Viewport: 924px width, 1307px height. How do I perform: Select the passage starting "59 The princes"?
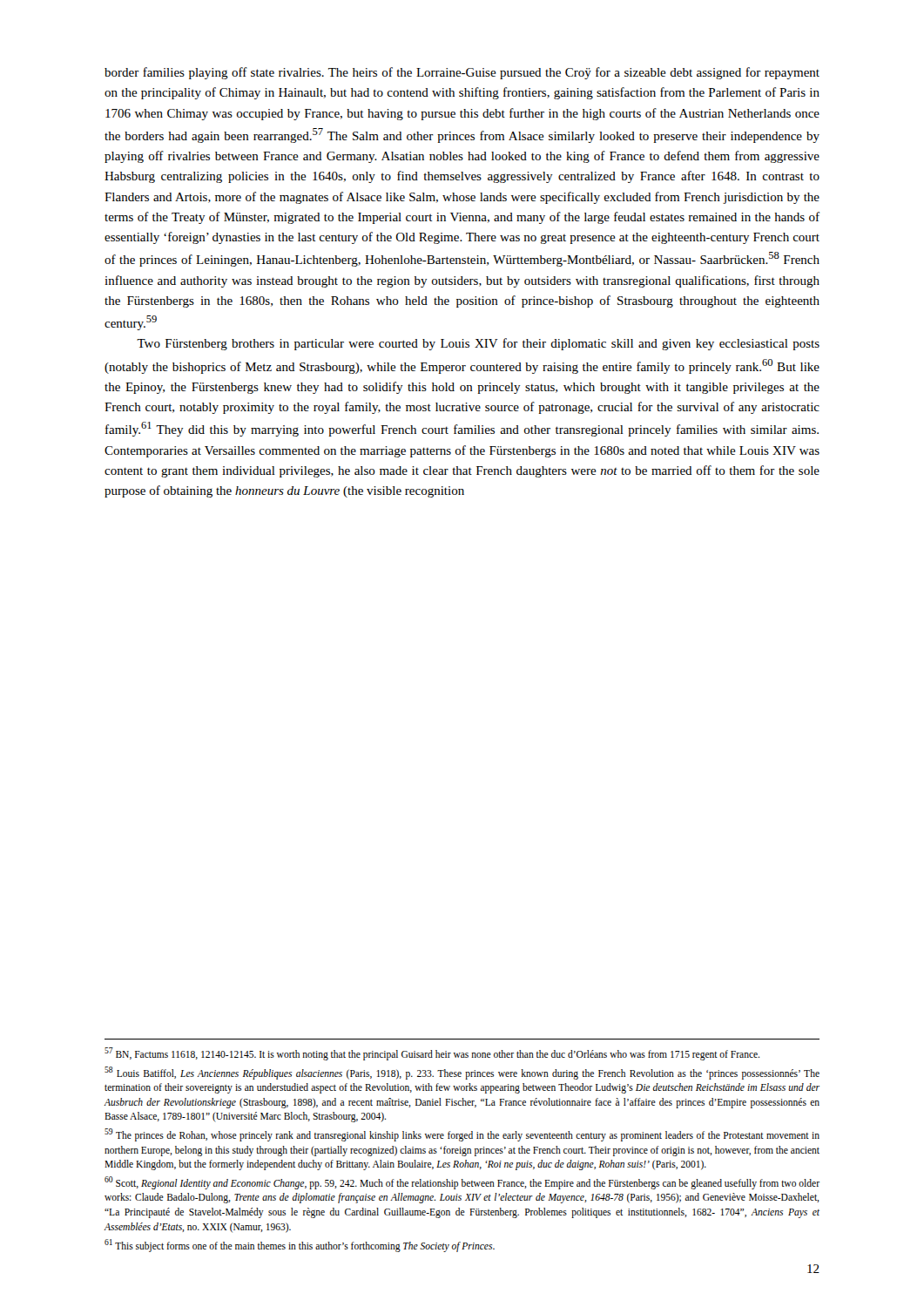point(462,1148)
